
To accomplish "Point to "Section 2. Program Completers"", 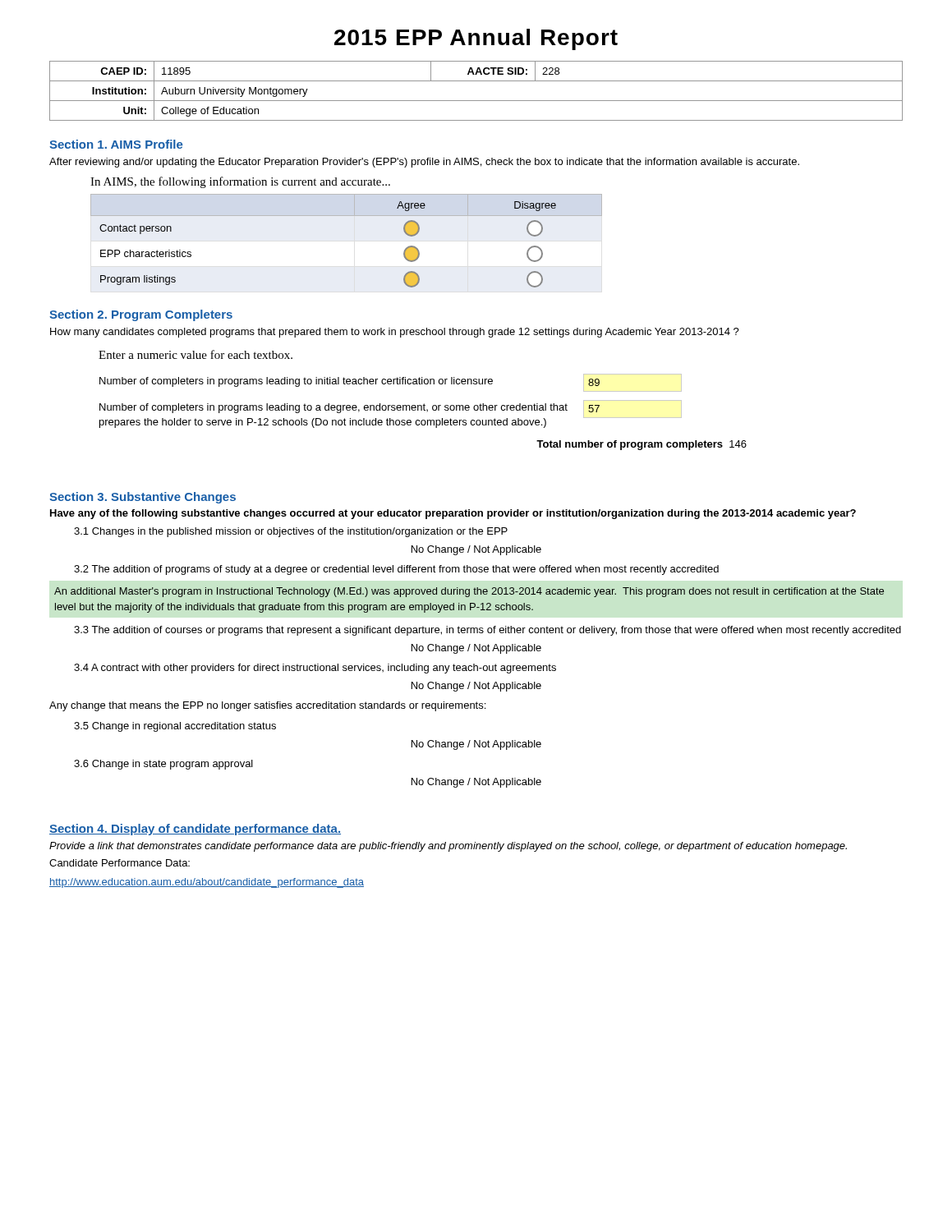I will (141, 314).
